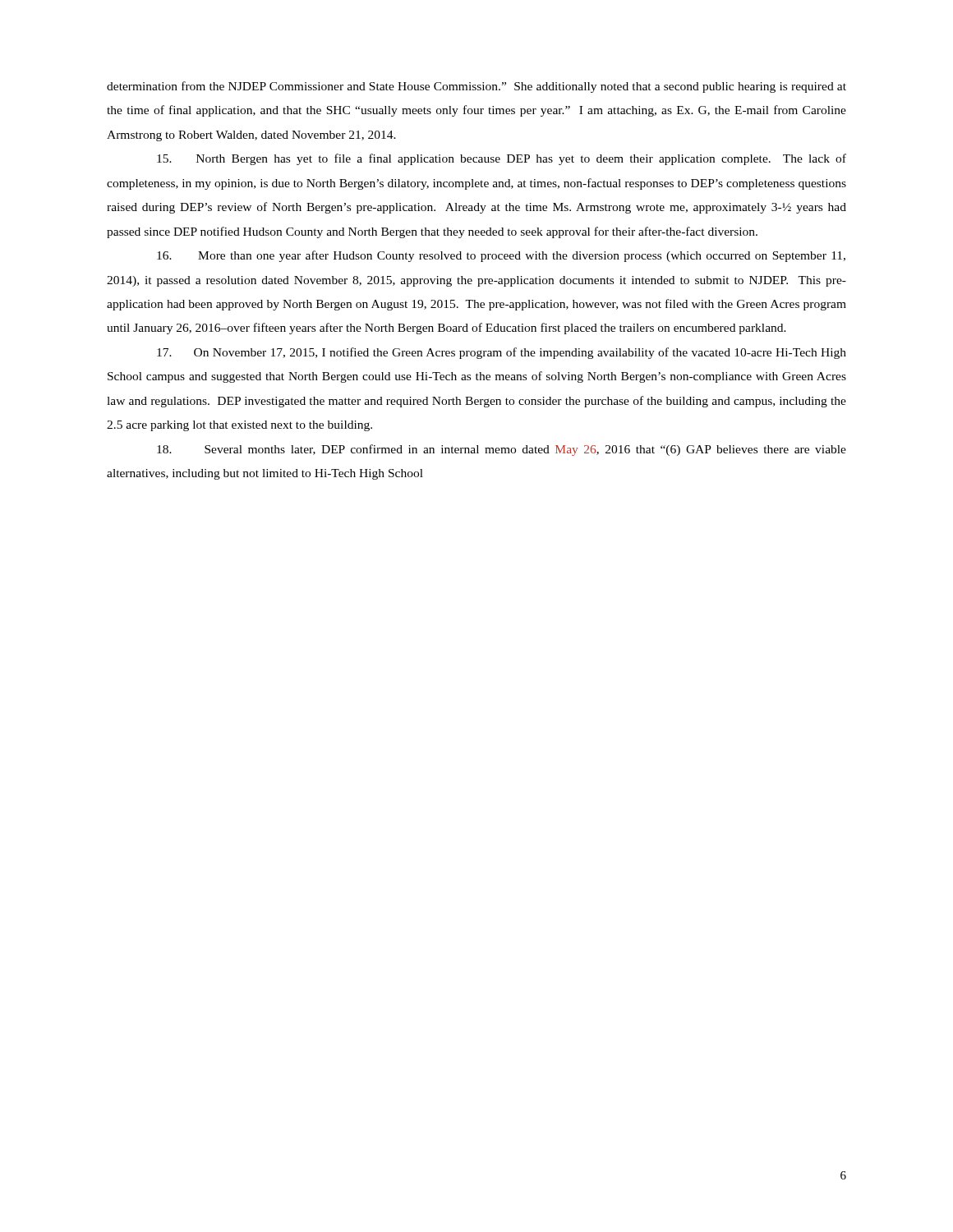Where is the passage that starts "North Bergen has yet to file a"?
This screenshot has height=1232, width=953.
476,195
